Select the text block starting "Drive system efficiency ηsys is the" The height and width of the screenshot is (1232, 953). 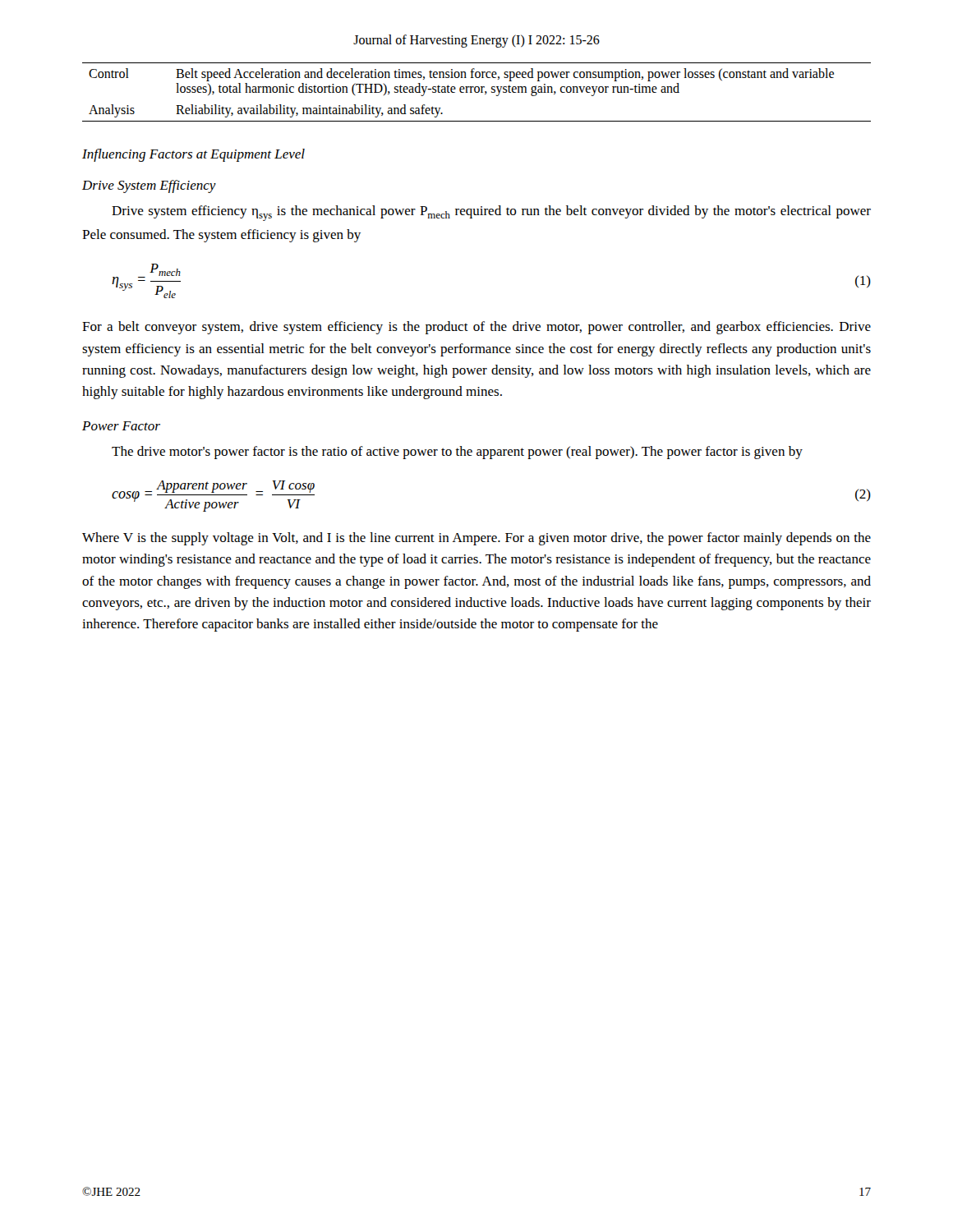tap(476, 223)
